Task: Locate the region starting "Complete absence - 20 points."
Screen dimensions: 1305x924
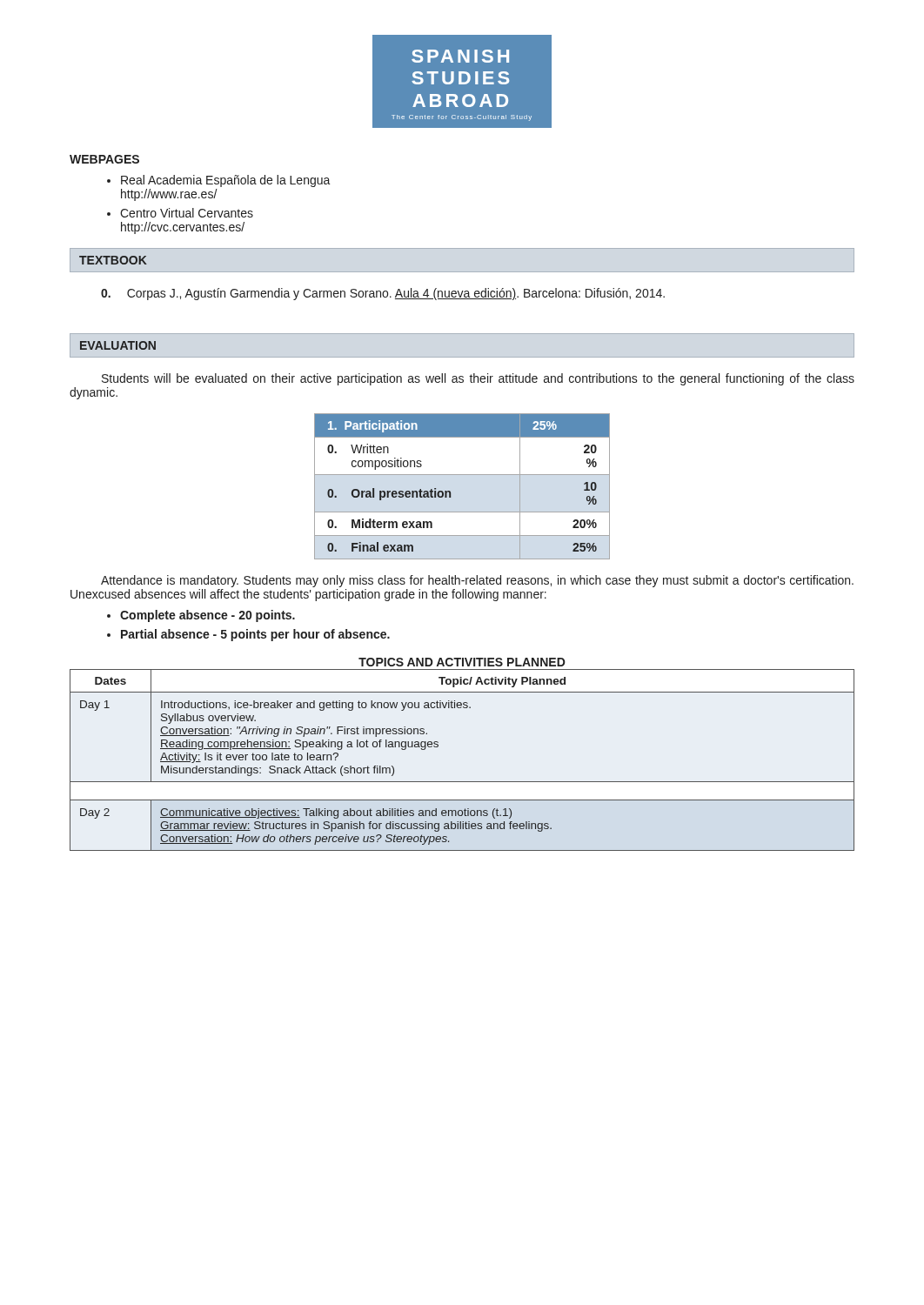Action: click(201, 616)
